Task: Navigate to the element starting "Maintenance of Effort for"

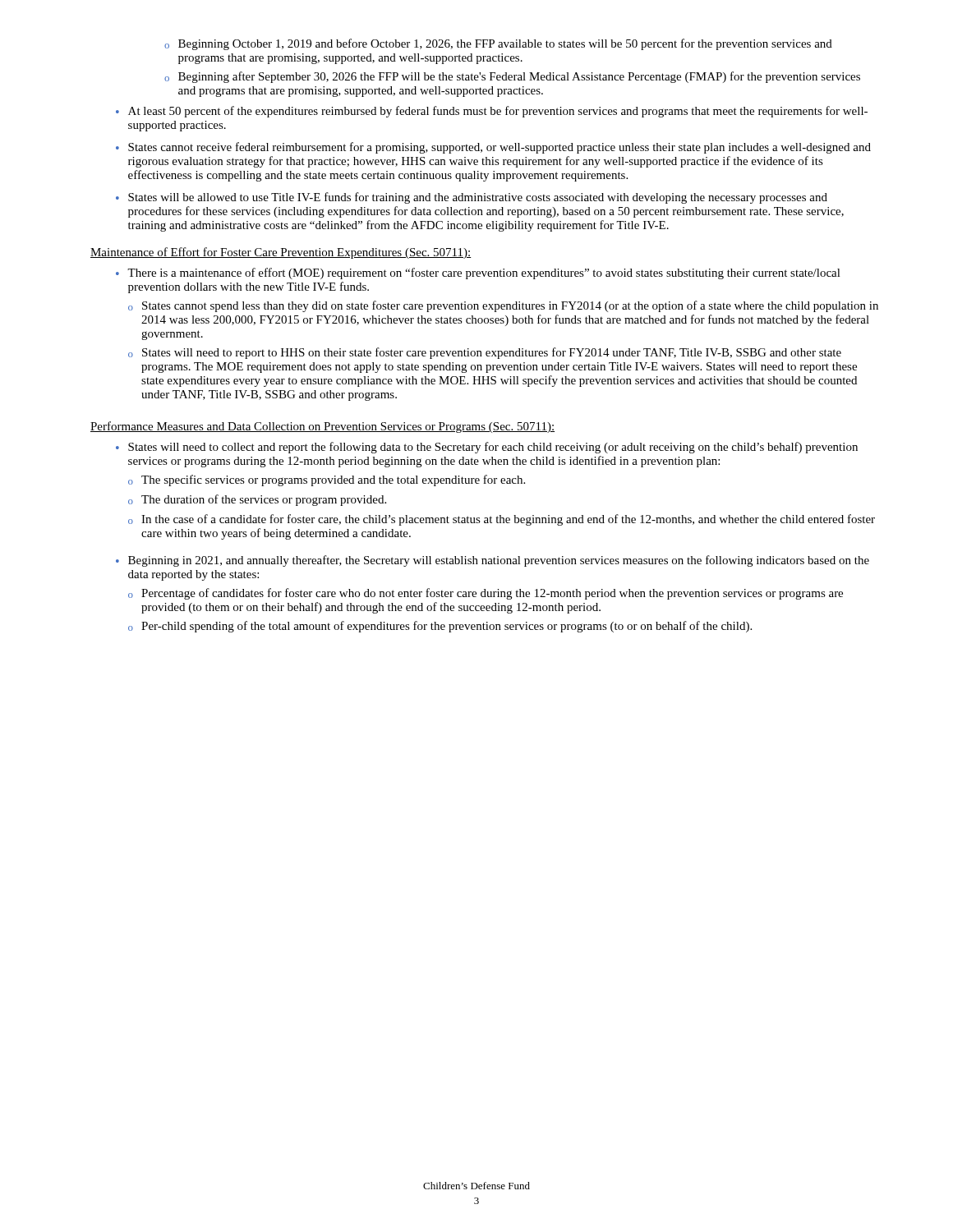Action: [281, 253]
